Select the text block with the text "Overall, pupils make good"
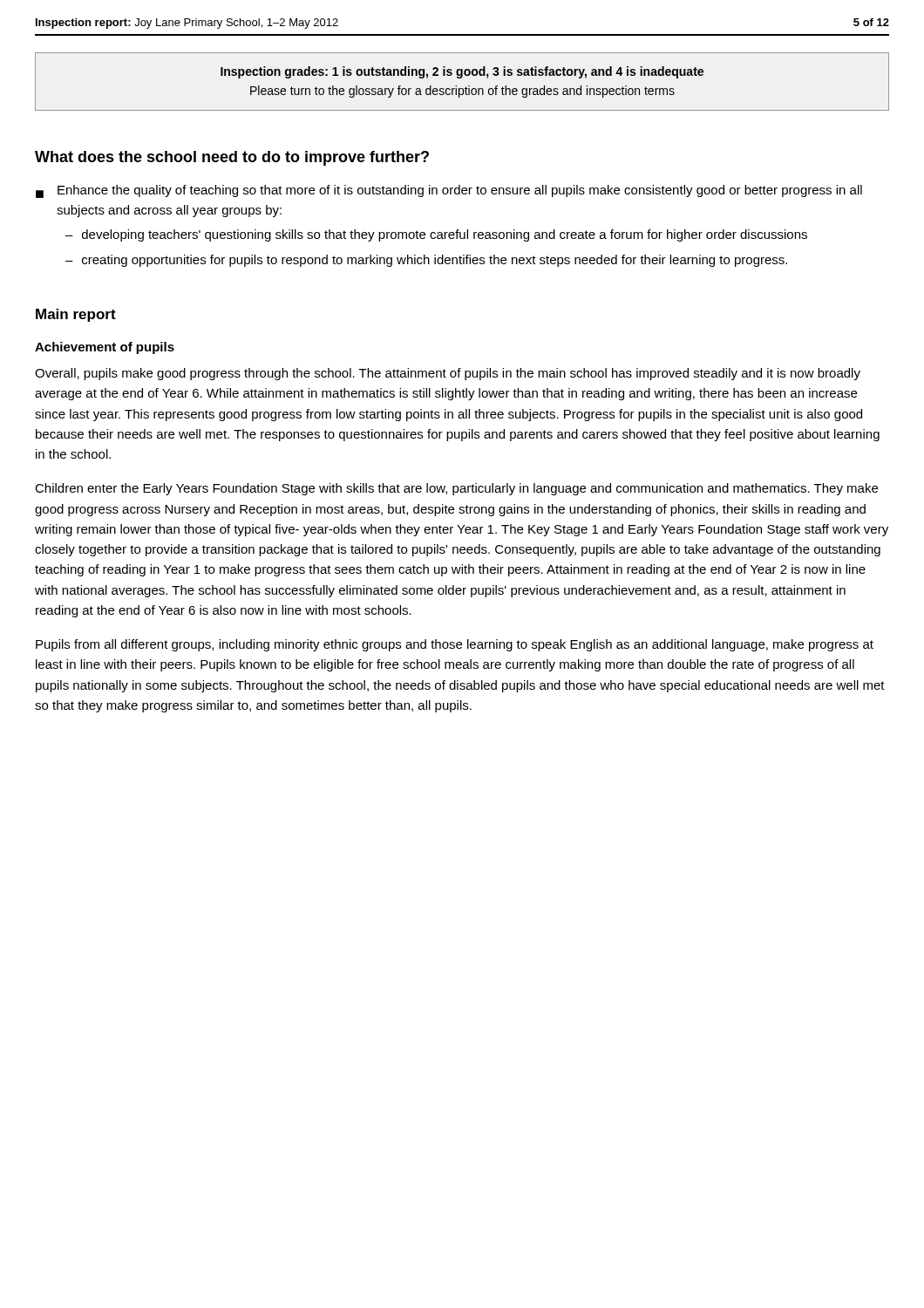This screenshot has width=924, height=1308. [457, 413]
